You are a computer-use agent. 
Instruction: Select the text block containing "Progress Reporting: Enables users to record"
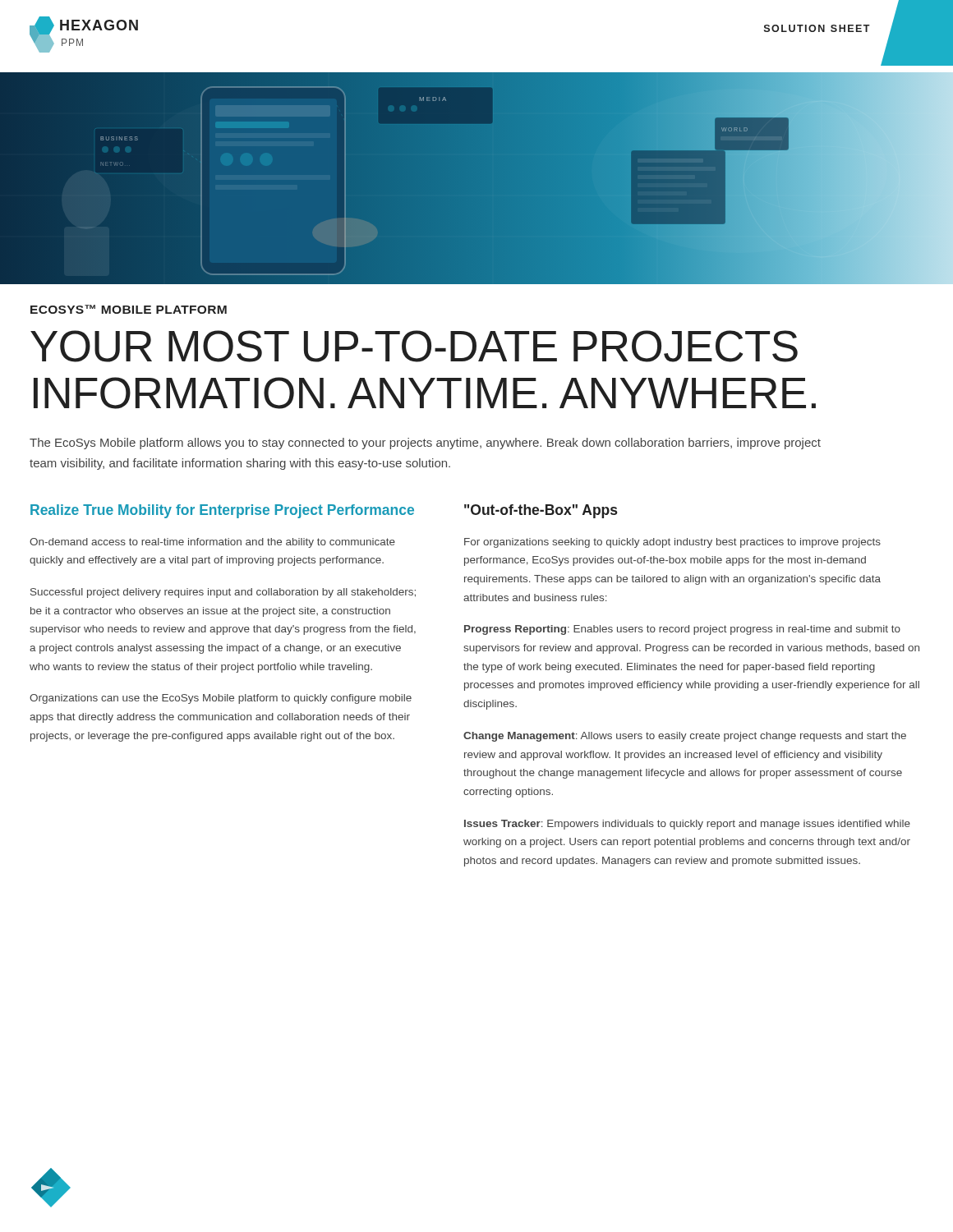coord(692,666)
